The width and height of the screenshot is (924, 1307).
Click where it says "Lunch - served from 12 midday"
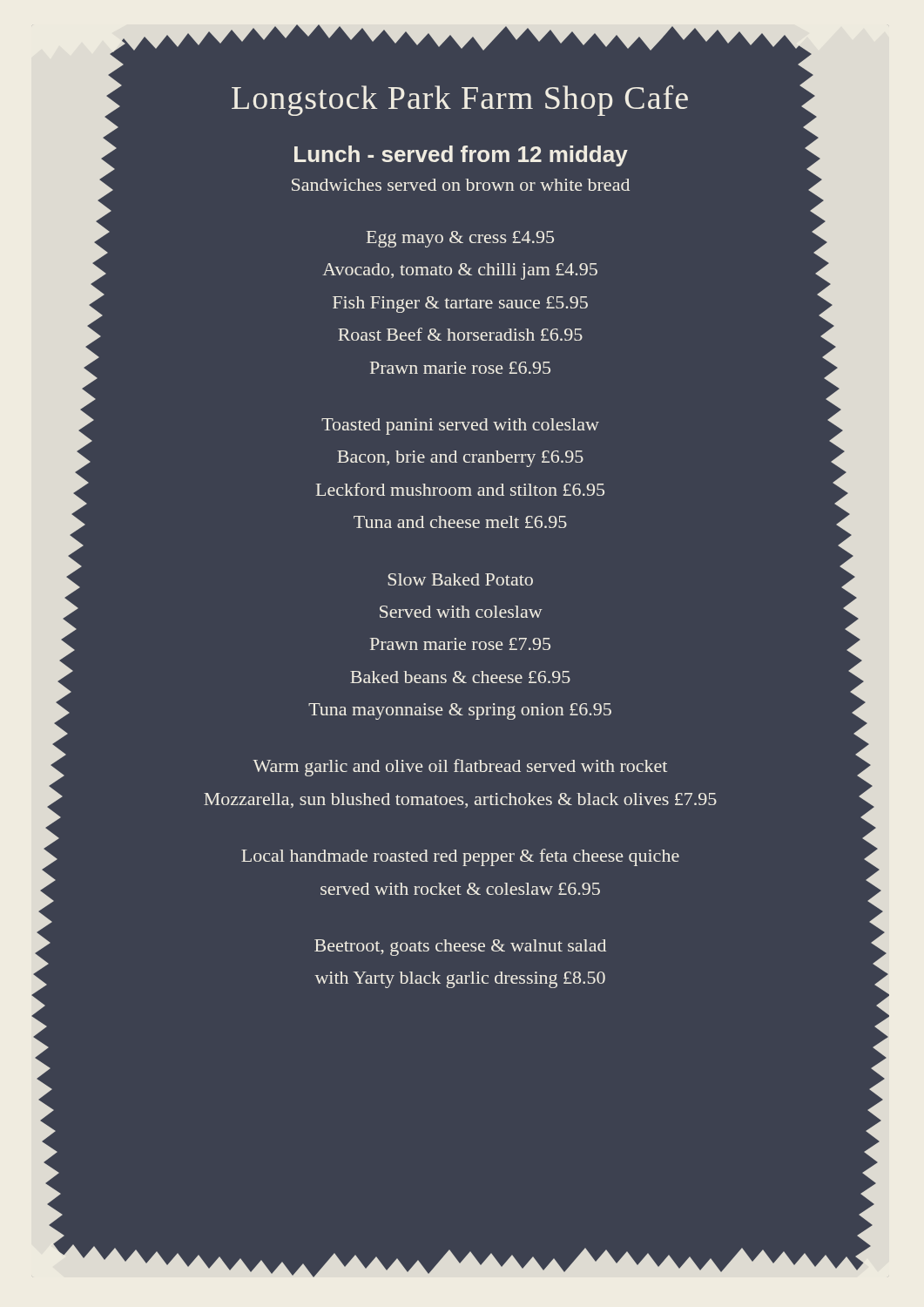click(x=460, y=154)
